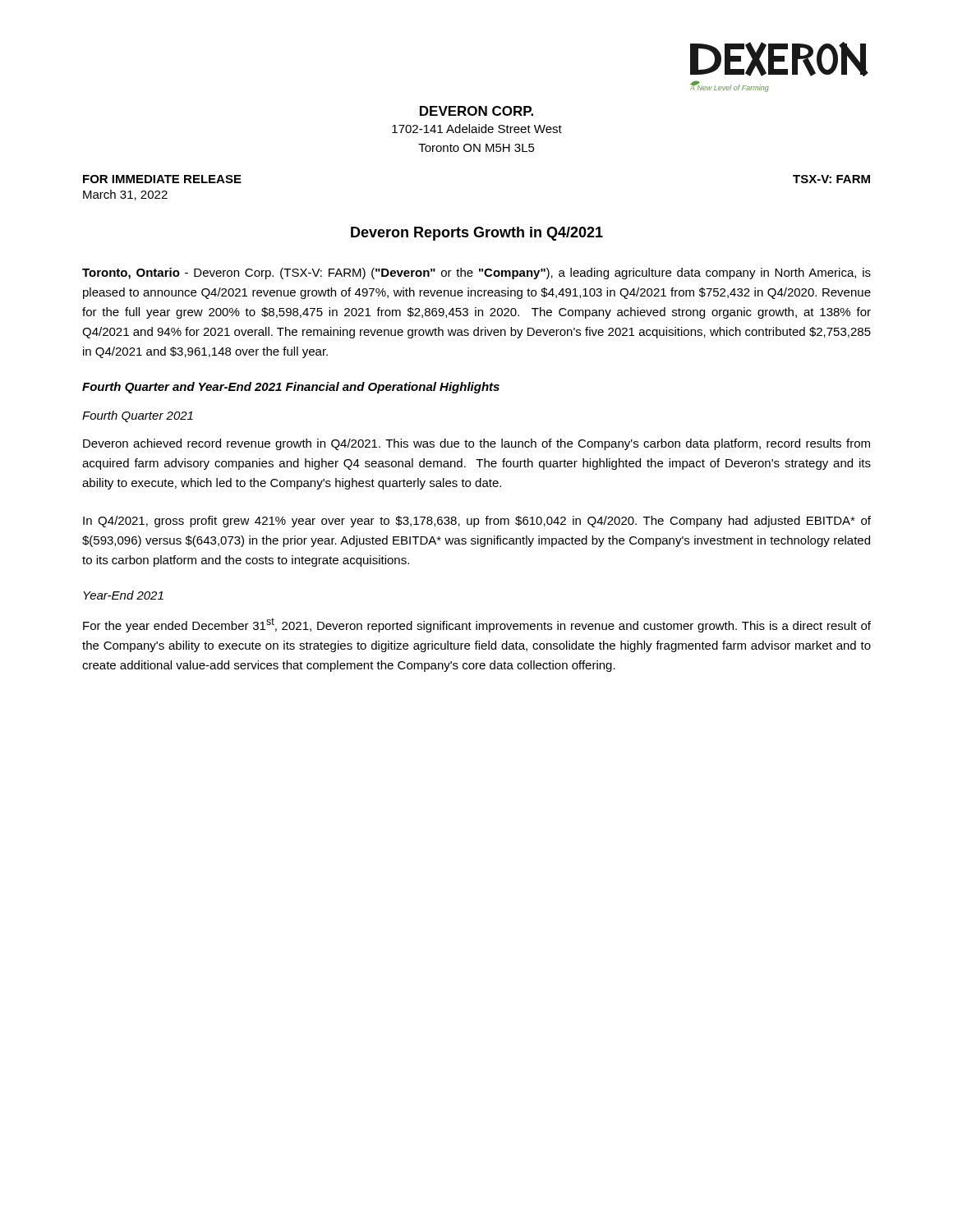This screenshot has height=1232, width=953.
Task: Locate the logo
Action: pos(476,68)
